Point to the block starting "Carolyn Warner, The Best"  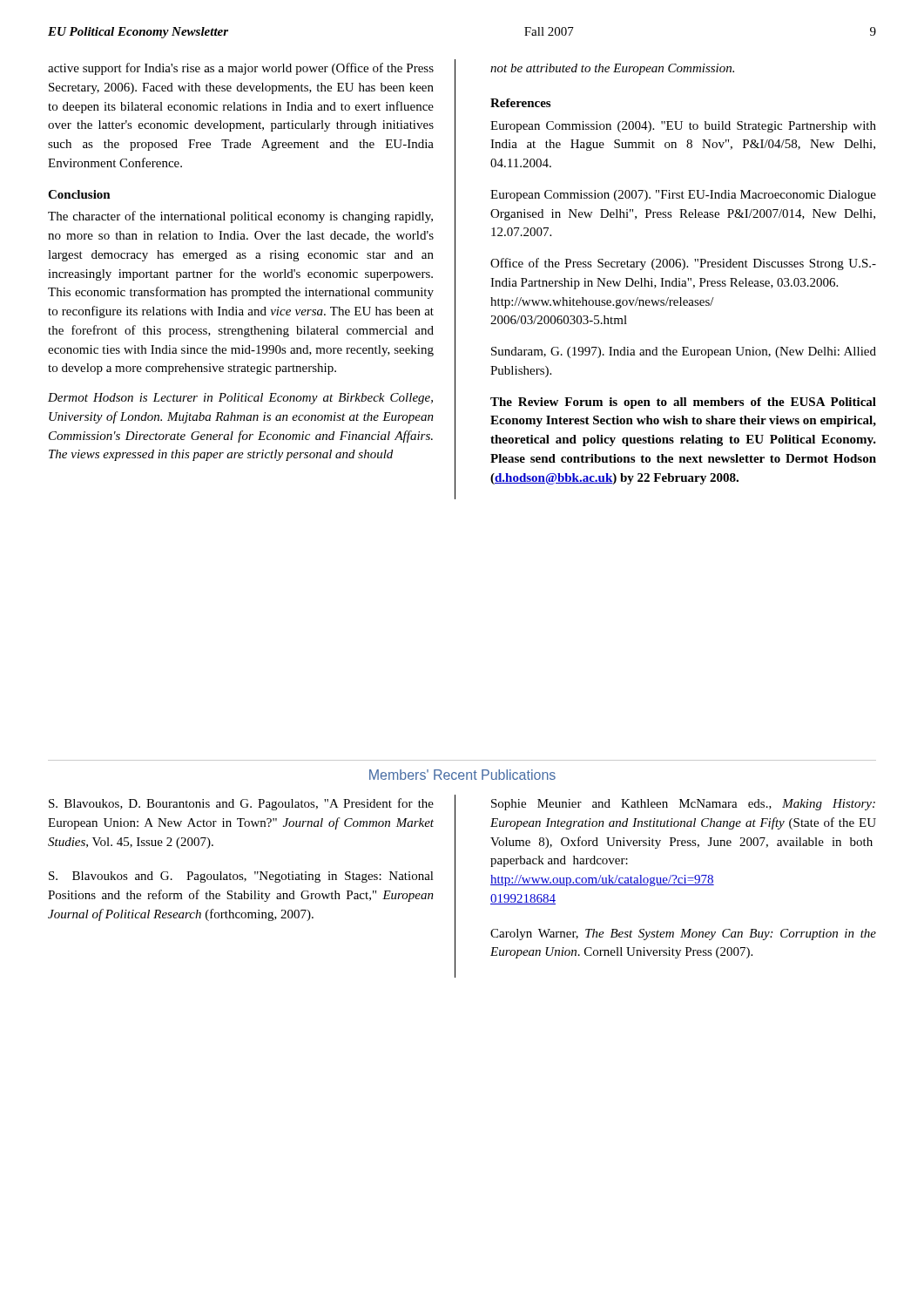pyautogui.click(x=683, y=943)
